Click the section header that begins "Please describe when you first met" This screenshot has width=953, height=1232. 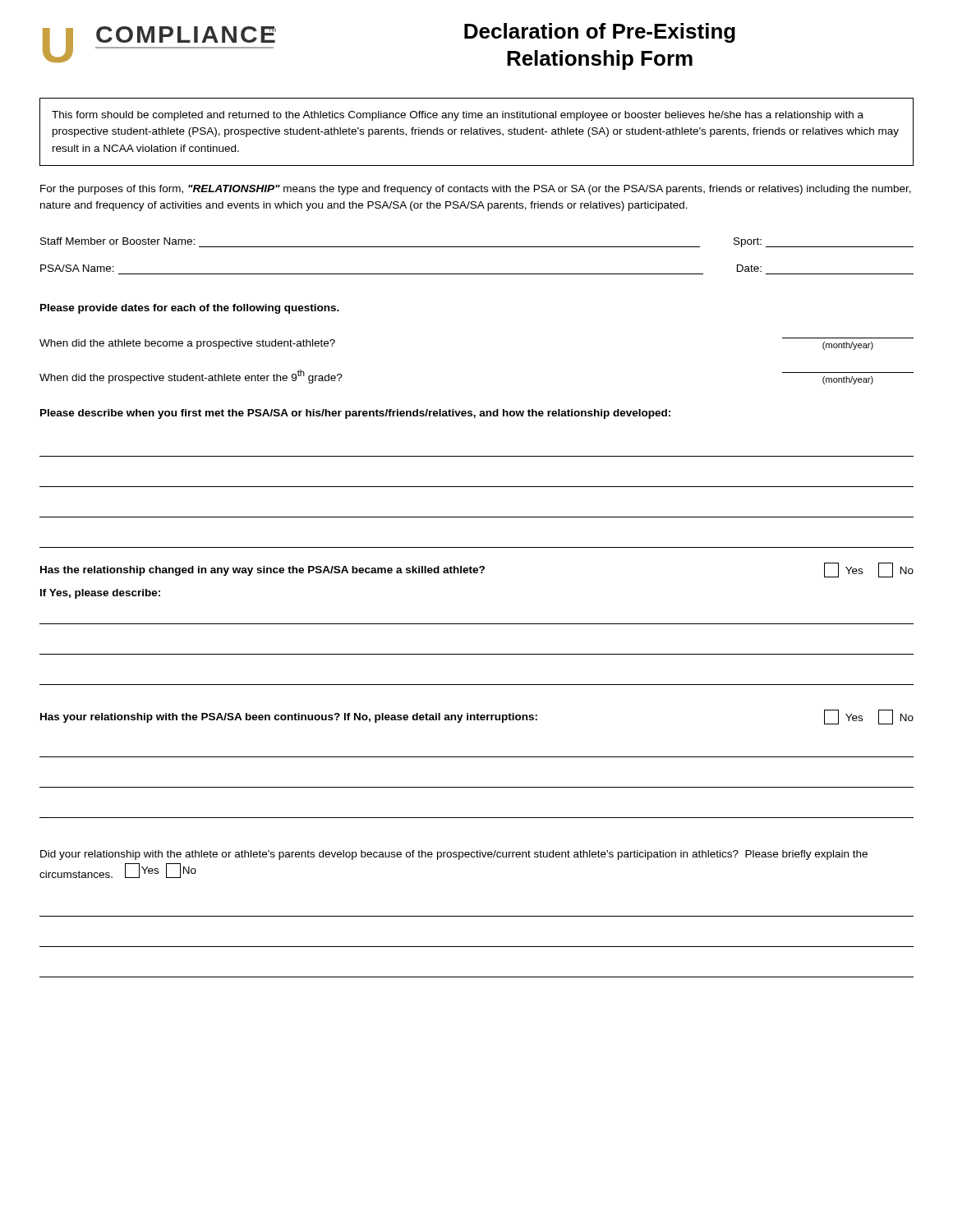pos(355,413)
